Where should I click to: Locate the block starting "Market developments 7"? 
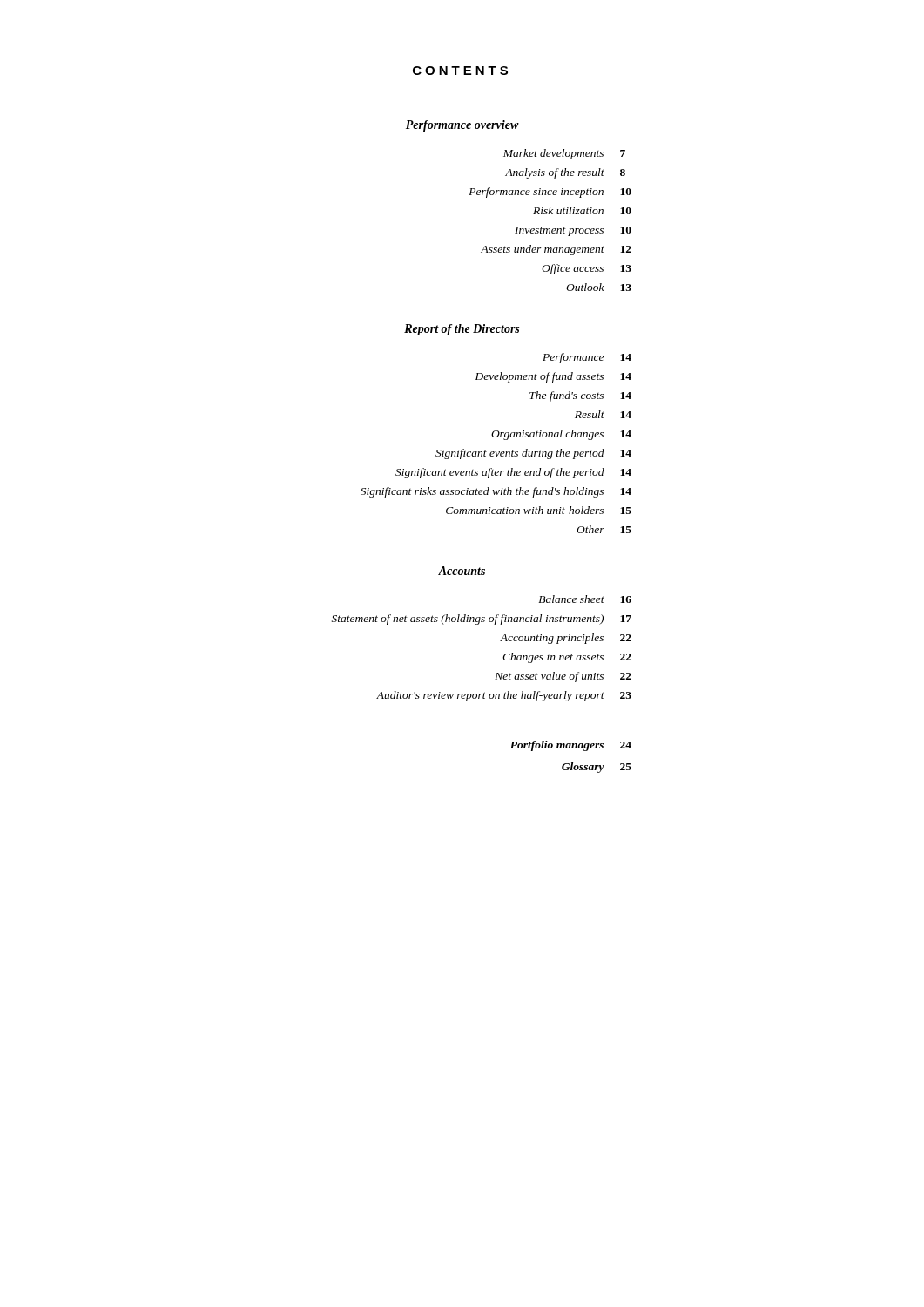point(564,154)
